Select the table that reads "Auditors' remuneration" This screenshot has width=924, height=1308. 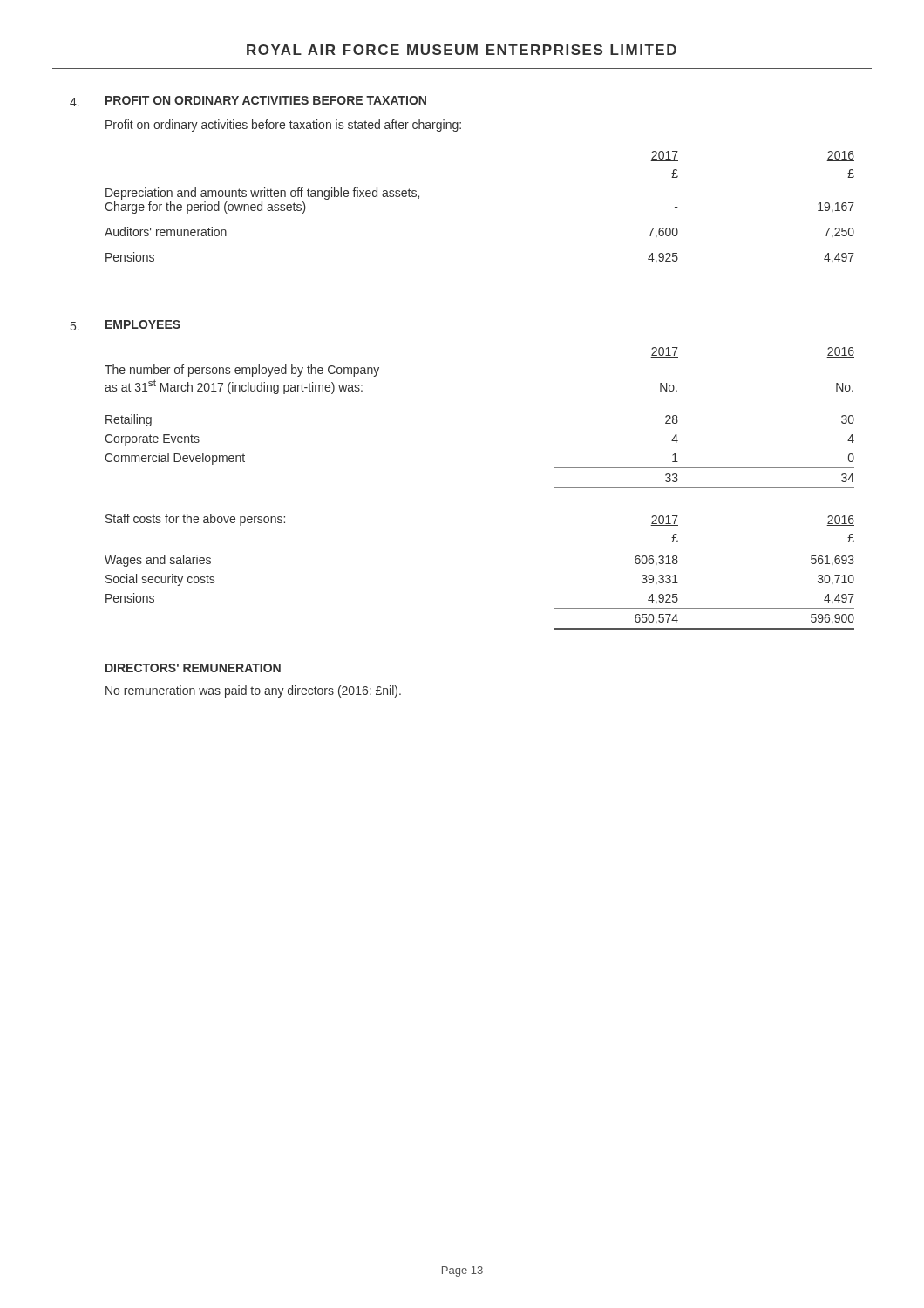(x=479, y=206)
